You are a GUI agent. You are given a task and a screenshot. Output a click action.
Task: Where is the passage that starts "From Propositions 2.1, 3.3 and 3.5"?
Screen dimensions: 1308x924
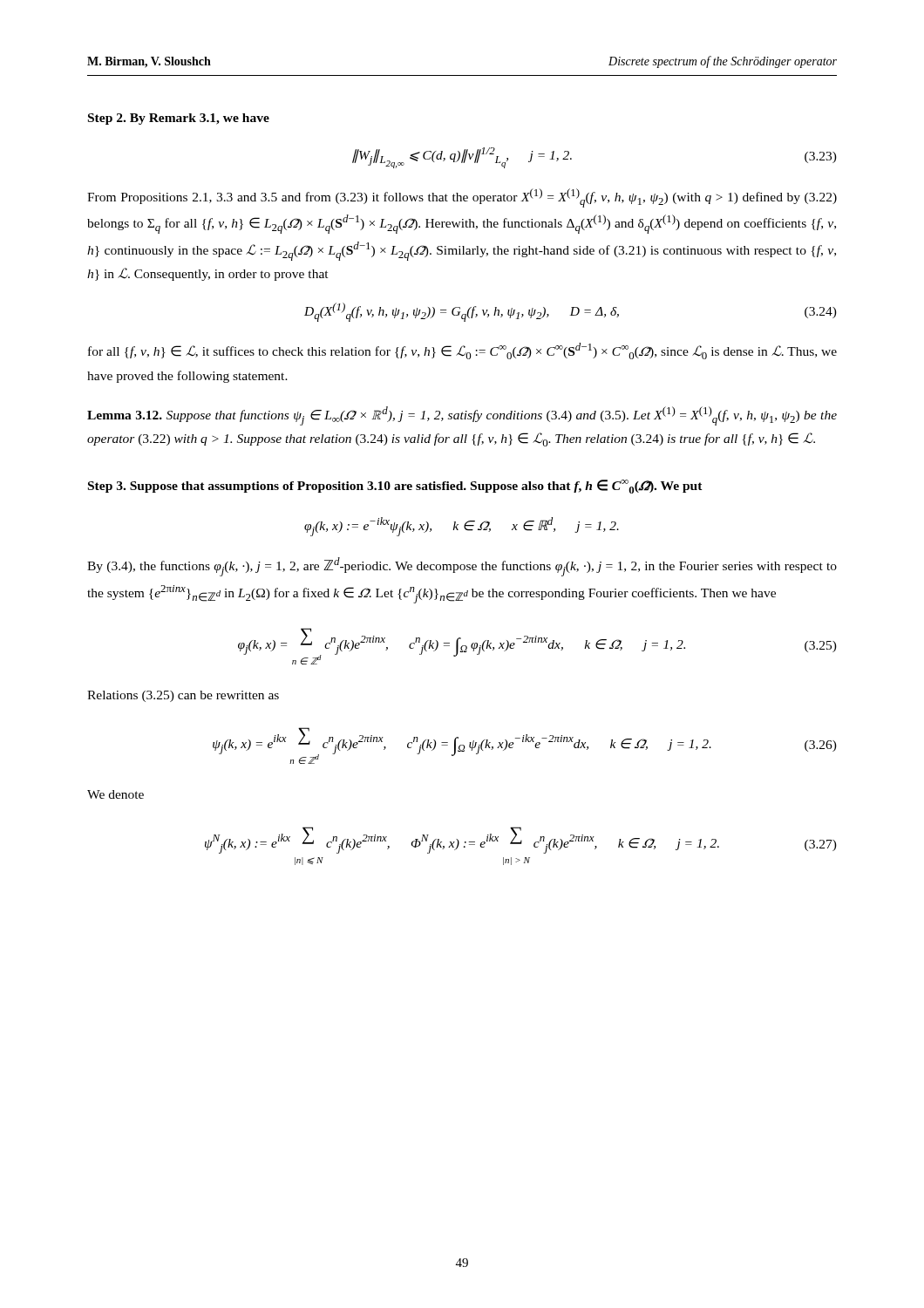(x=462, y=233)
